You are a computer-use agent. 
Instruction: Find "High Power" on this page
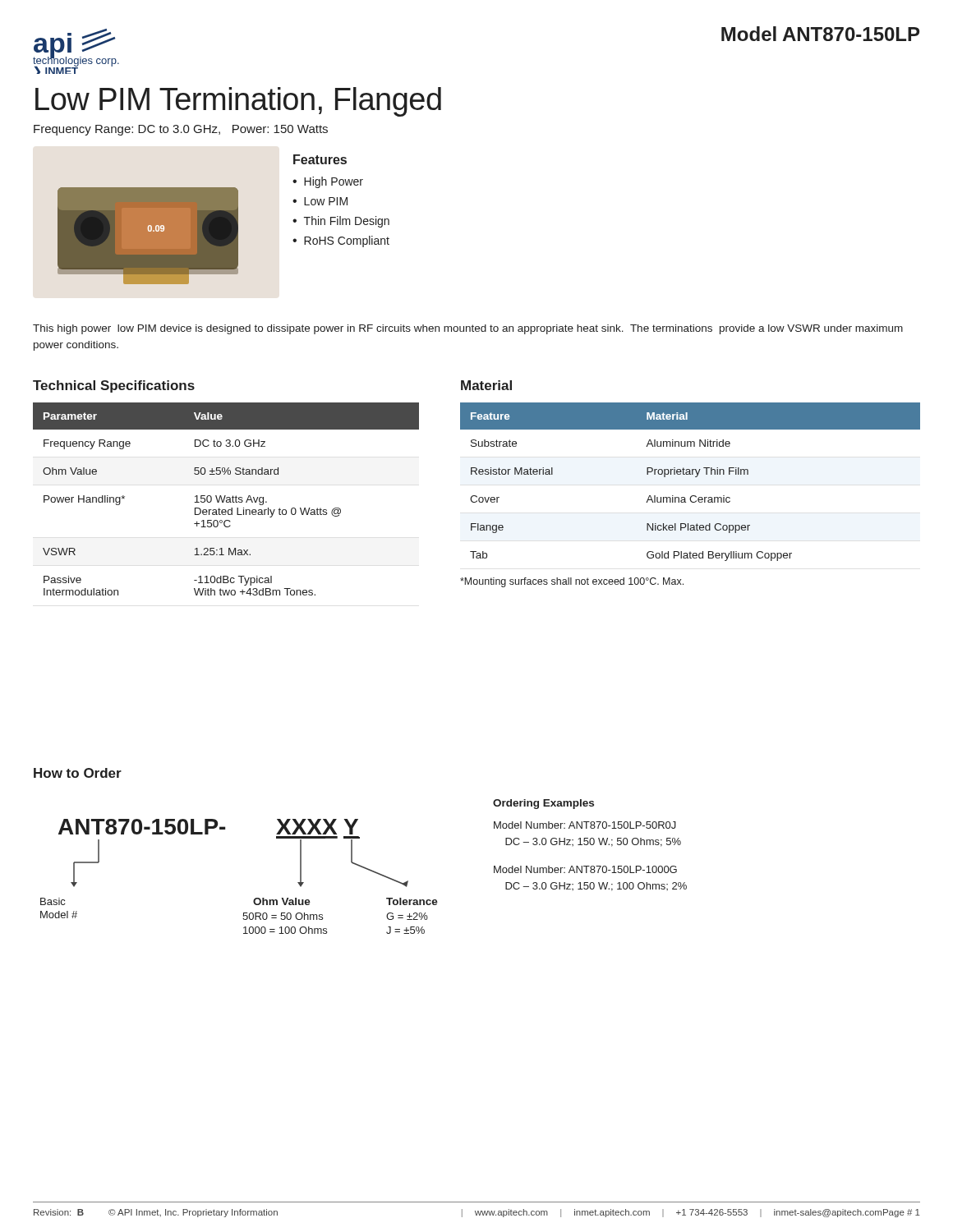pyautogui.click(x=333, y=182)
